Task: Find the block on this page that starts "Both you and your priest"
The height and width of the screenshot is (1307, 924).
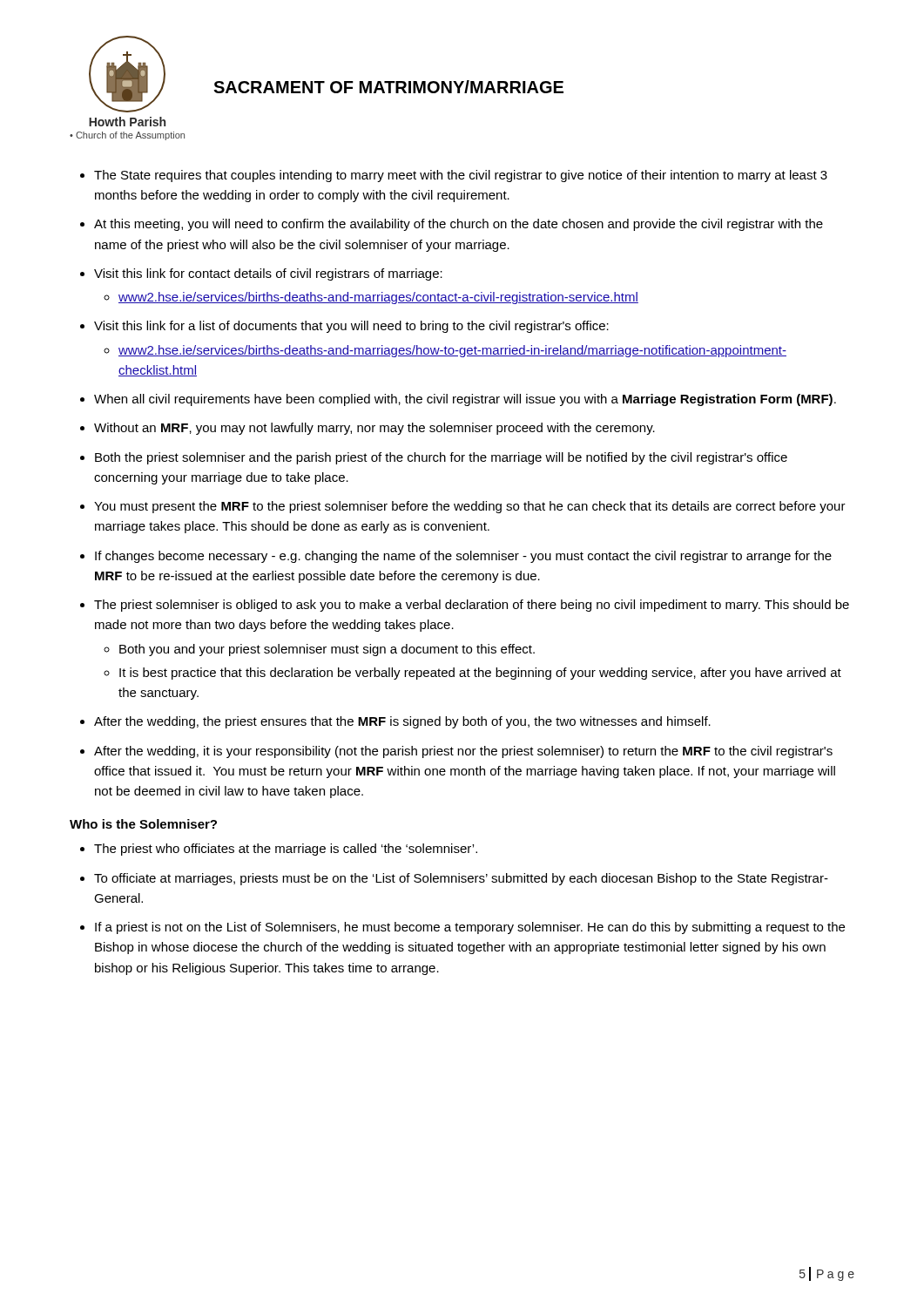Action: pyautogui.click(x=327, y=648)
